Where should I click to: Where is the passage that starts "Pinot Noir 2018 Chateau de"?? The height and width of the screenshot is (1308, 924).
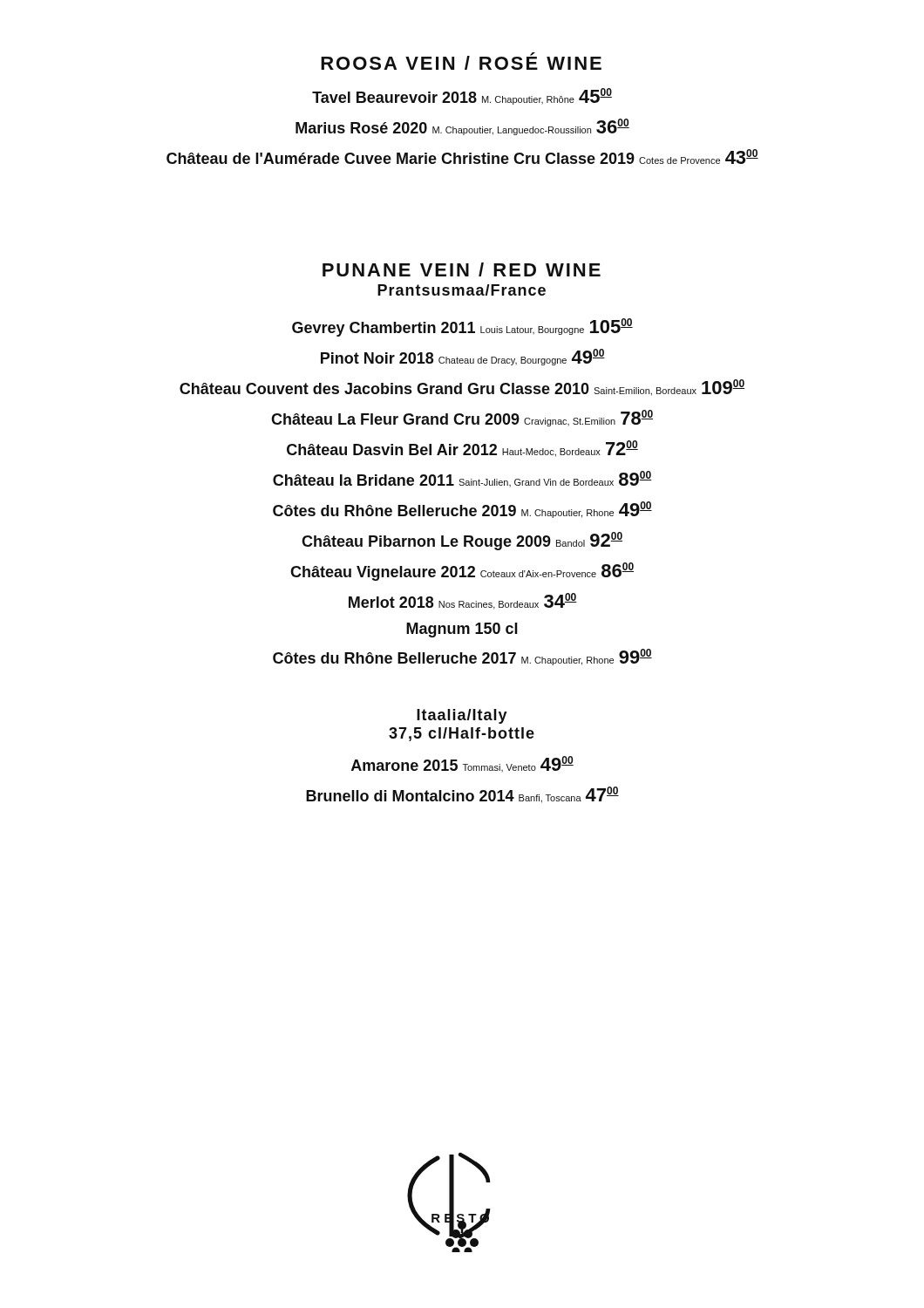(x=462, y=357)
